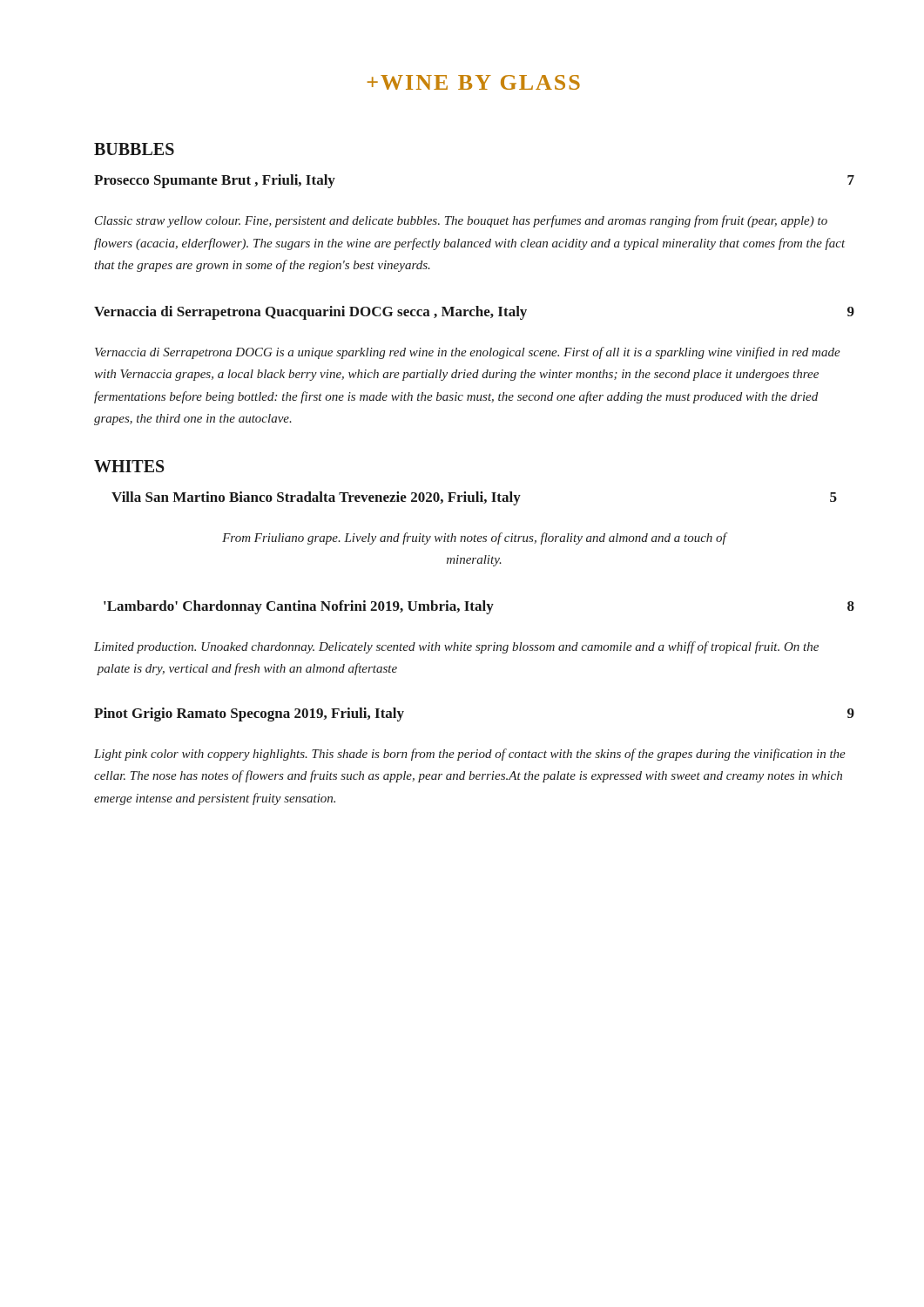Find the block on this page that starts "Light pink color with coppery highlights. This shade"
The image size is (924, 1307).
tap(474, 776)
